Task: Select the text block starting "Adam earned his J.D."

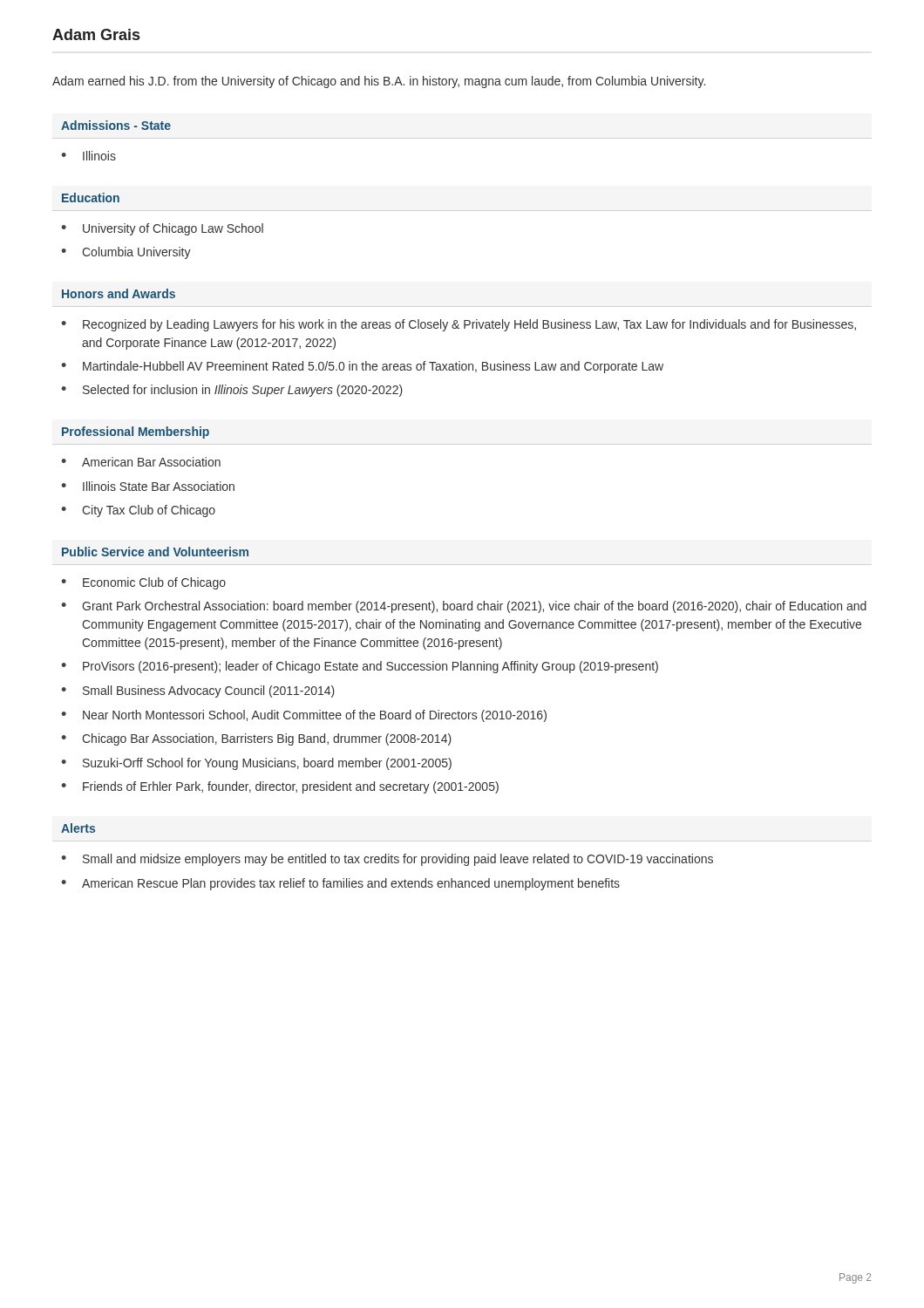Action: pyautogui.click(x=379, y=81)
